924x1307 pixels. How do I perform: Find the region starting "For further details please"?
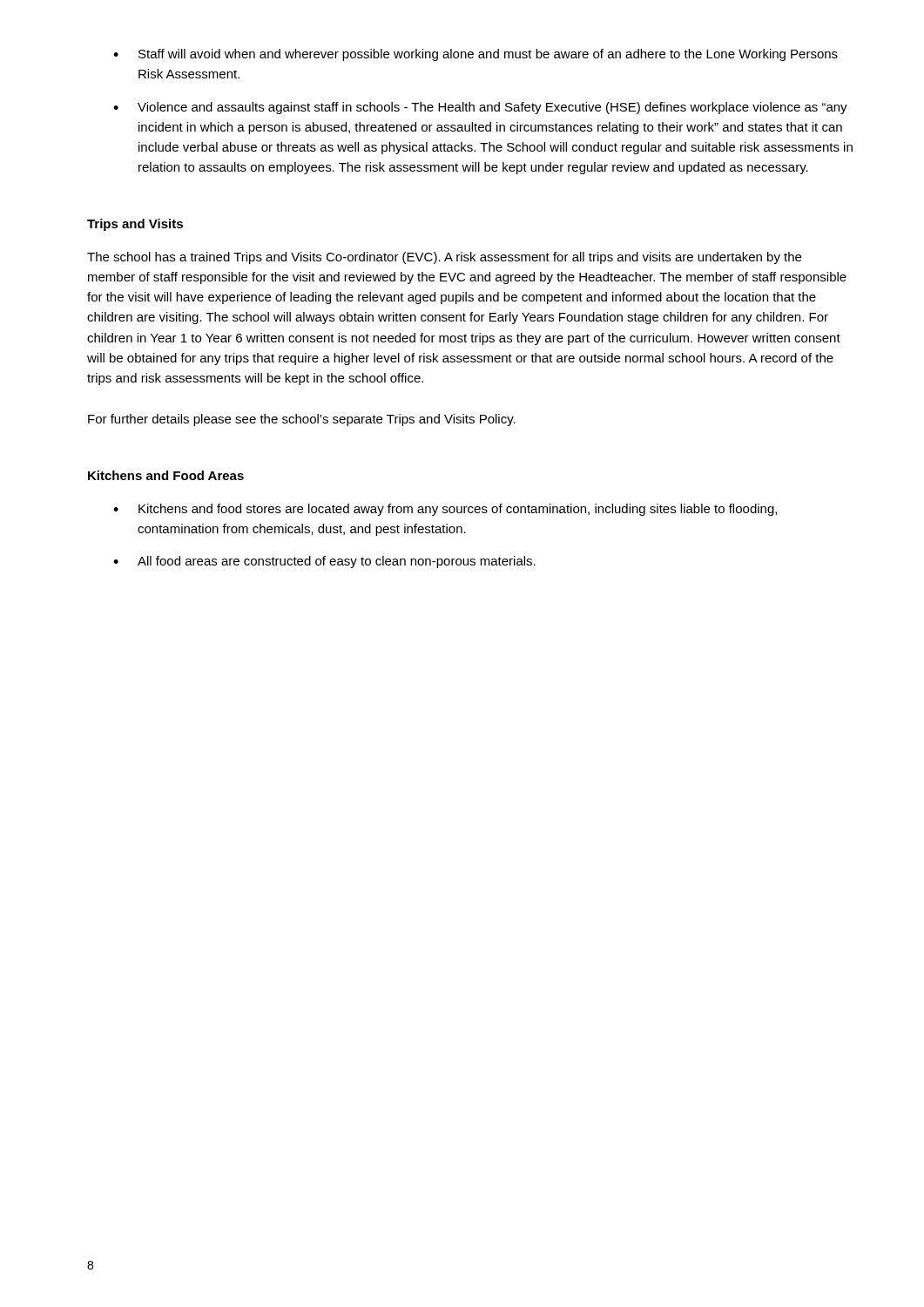pyautogui.click(x=302, y=419)
